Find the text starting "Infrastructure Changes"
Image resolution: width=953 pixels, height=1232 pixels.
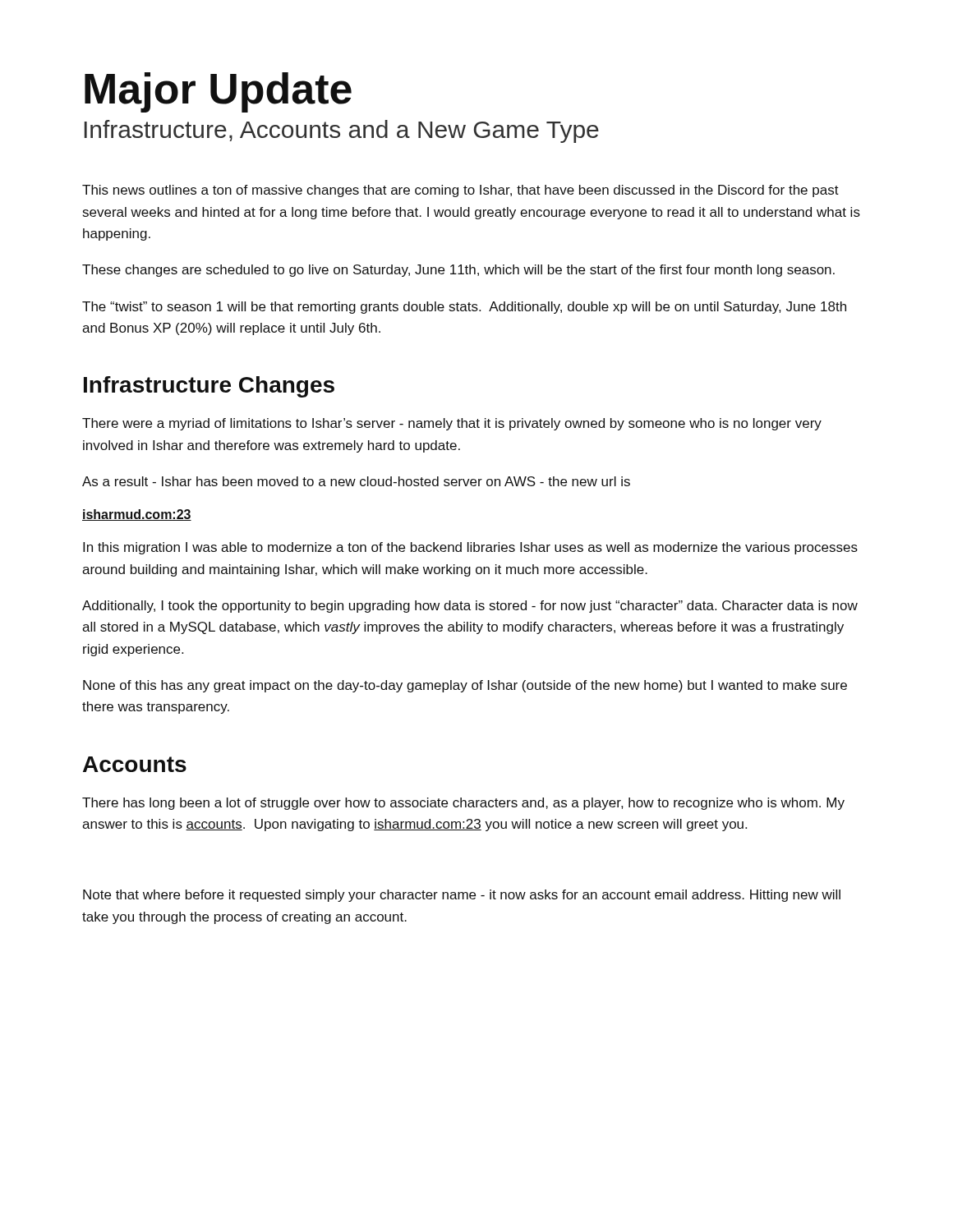tap(209, 385)
